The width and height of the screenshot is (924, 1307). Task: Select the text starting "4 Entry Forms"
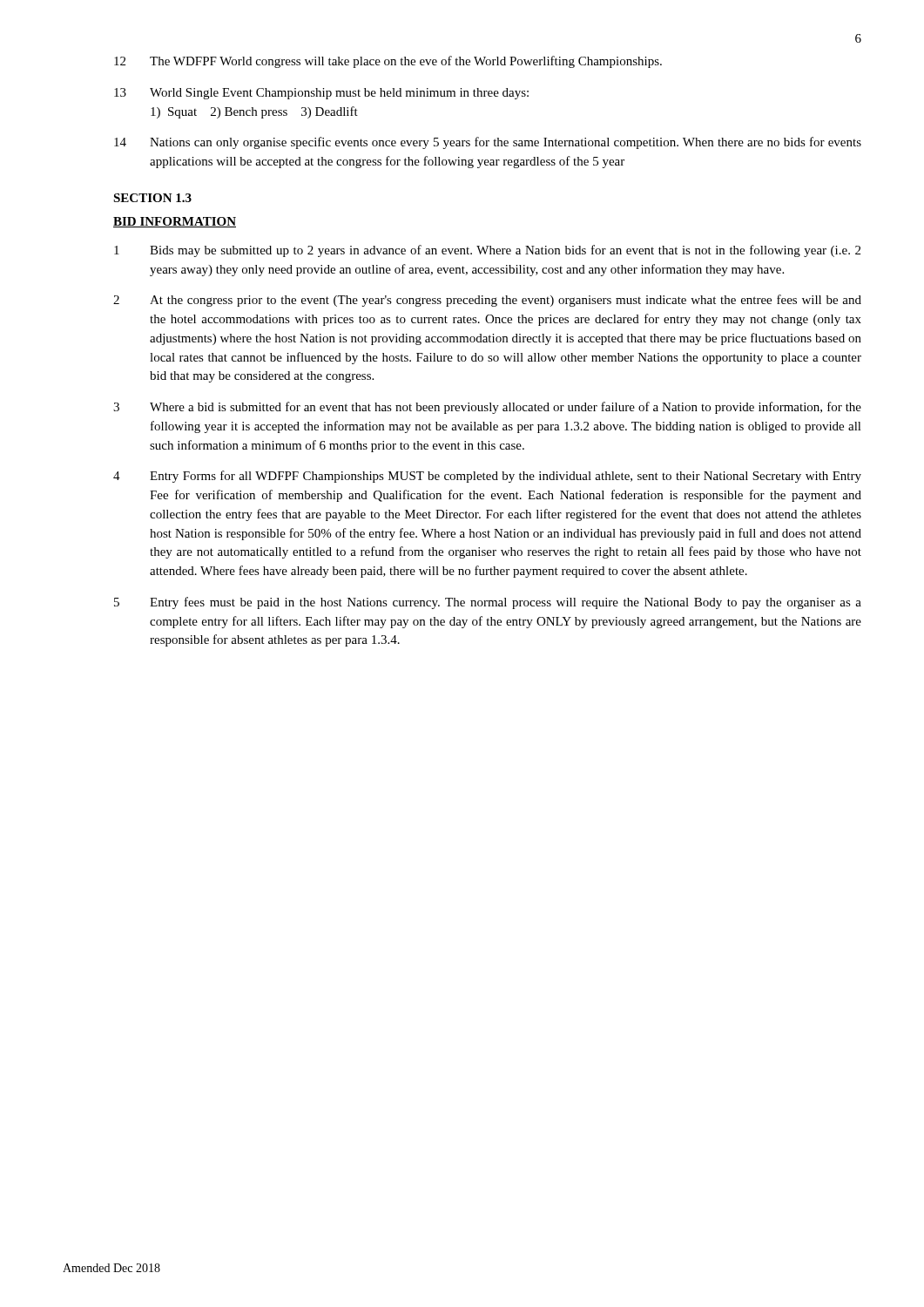487,524
